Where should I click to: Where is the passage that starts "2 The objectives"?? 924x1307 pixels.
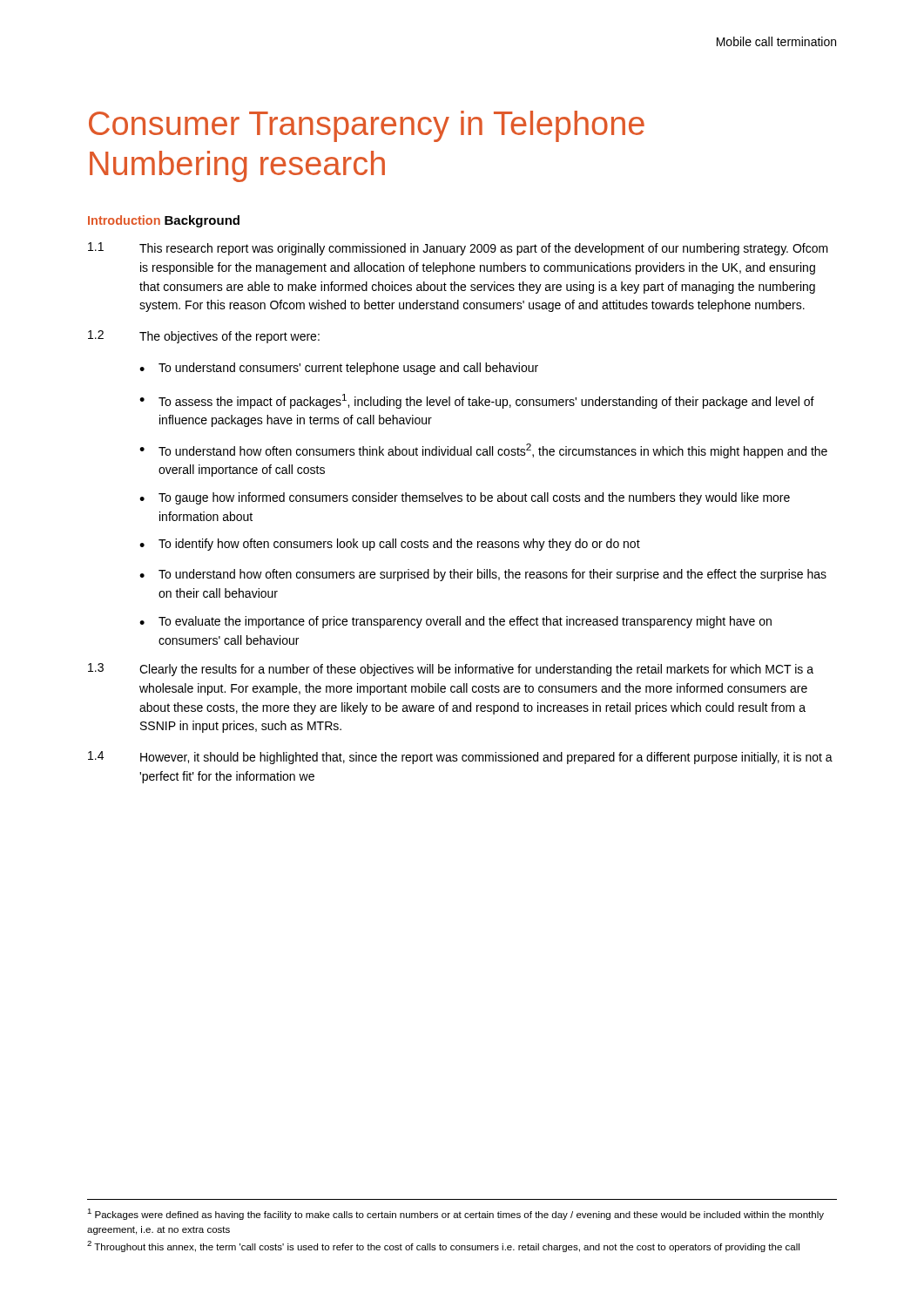(x=204, y=337)
